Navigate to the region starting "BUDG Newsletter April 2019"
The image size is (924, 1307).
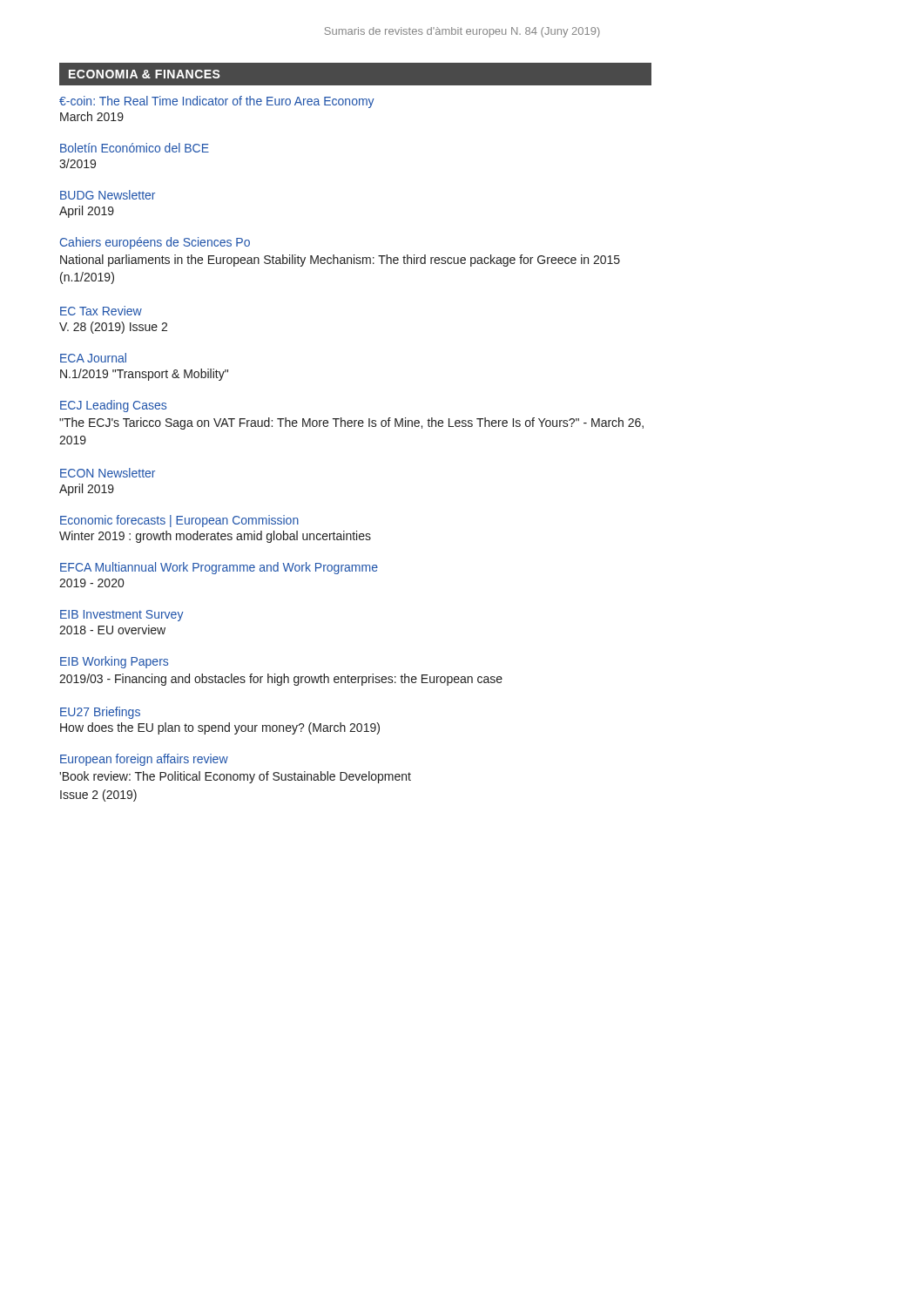(x=108, y=195)
